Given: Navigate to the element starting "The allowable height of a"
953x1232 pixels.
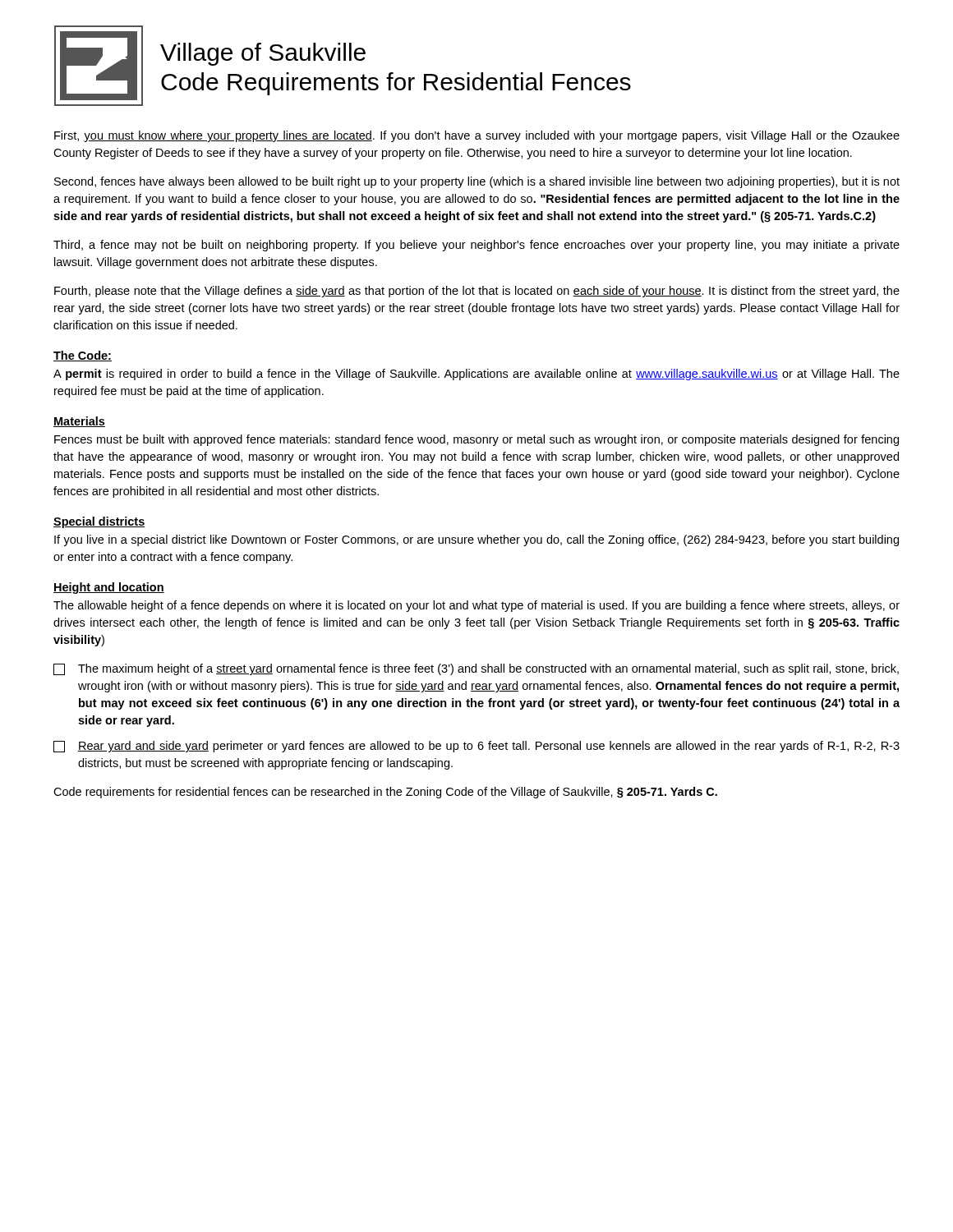Looking at the screenshot, I should pos(476,623).
